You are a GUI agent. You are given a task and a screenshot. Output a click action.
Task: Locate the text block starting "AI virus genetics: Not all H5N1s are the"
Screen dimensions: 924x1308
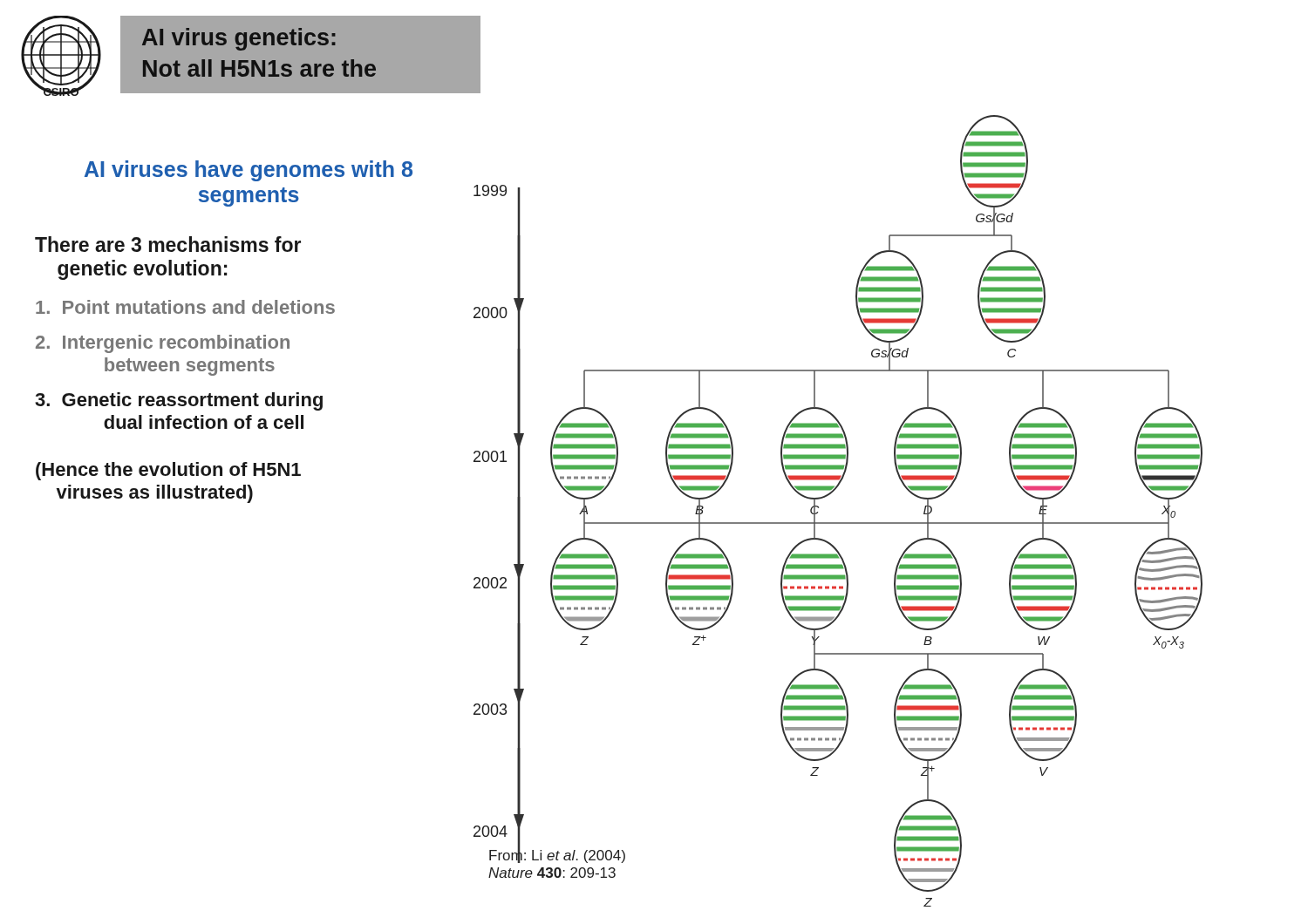[x=300, y=54]
